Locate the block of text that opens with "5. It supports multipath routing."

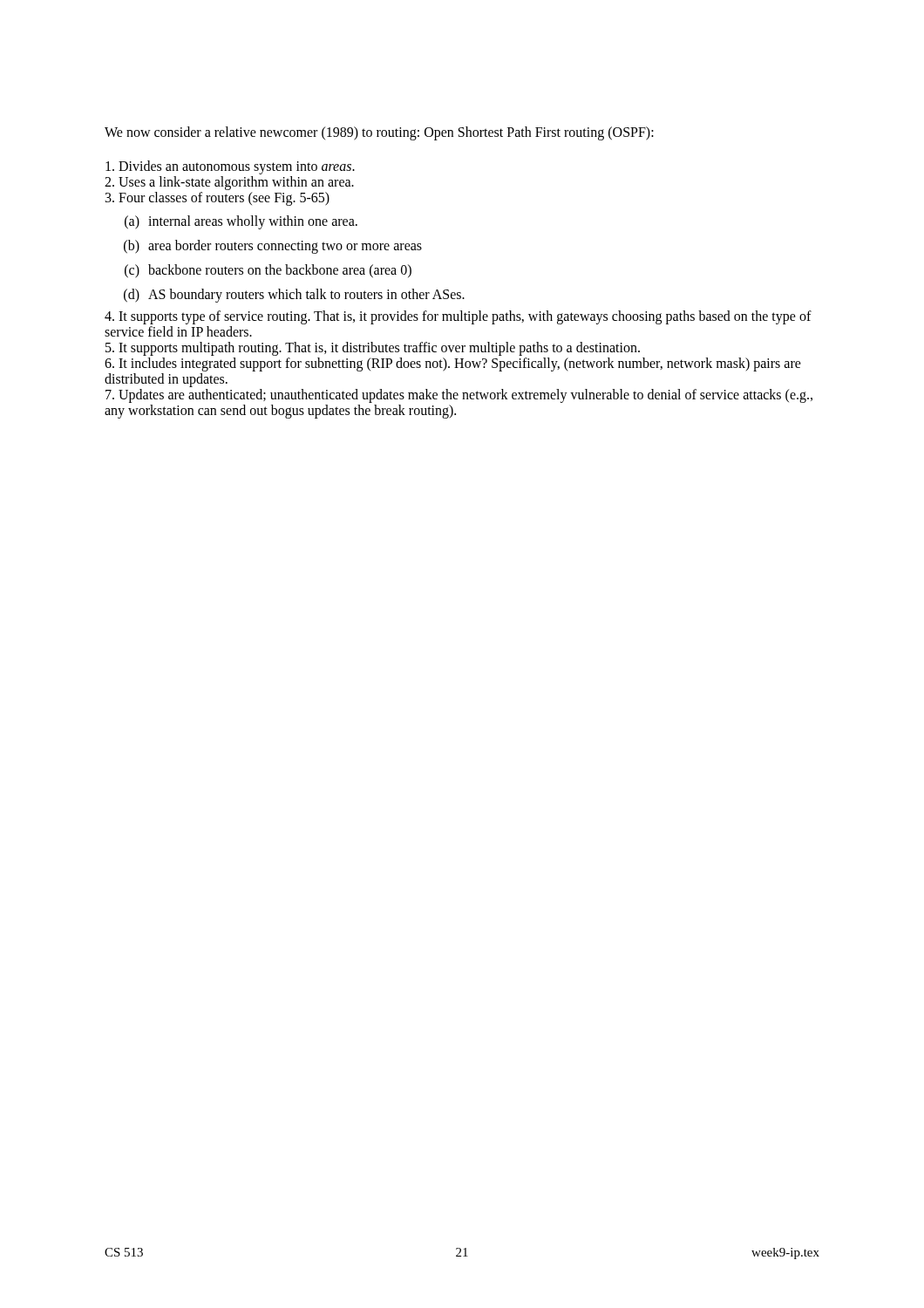(462, 348)
